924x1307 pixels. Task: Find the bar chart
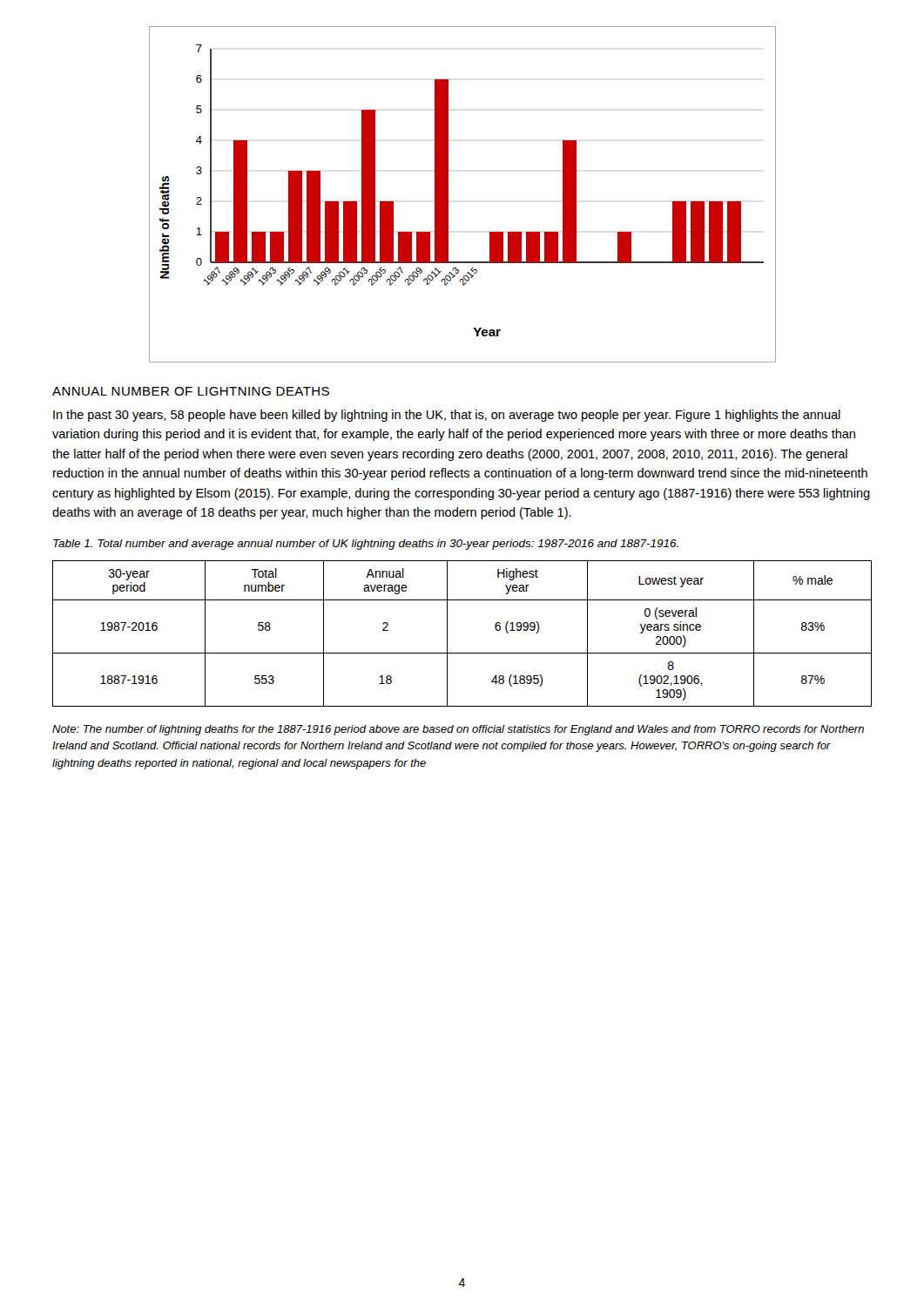[462, 194]
